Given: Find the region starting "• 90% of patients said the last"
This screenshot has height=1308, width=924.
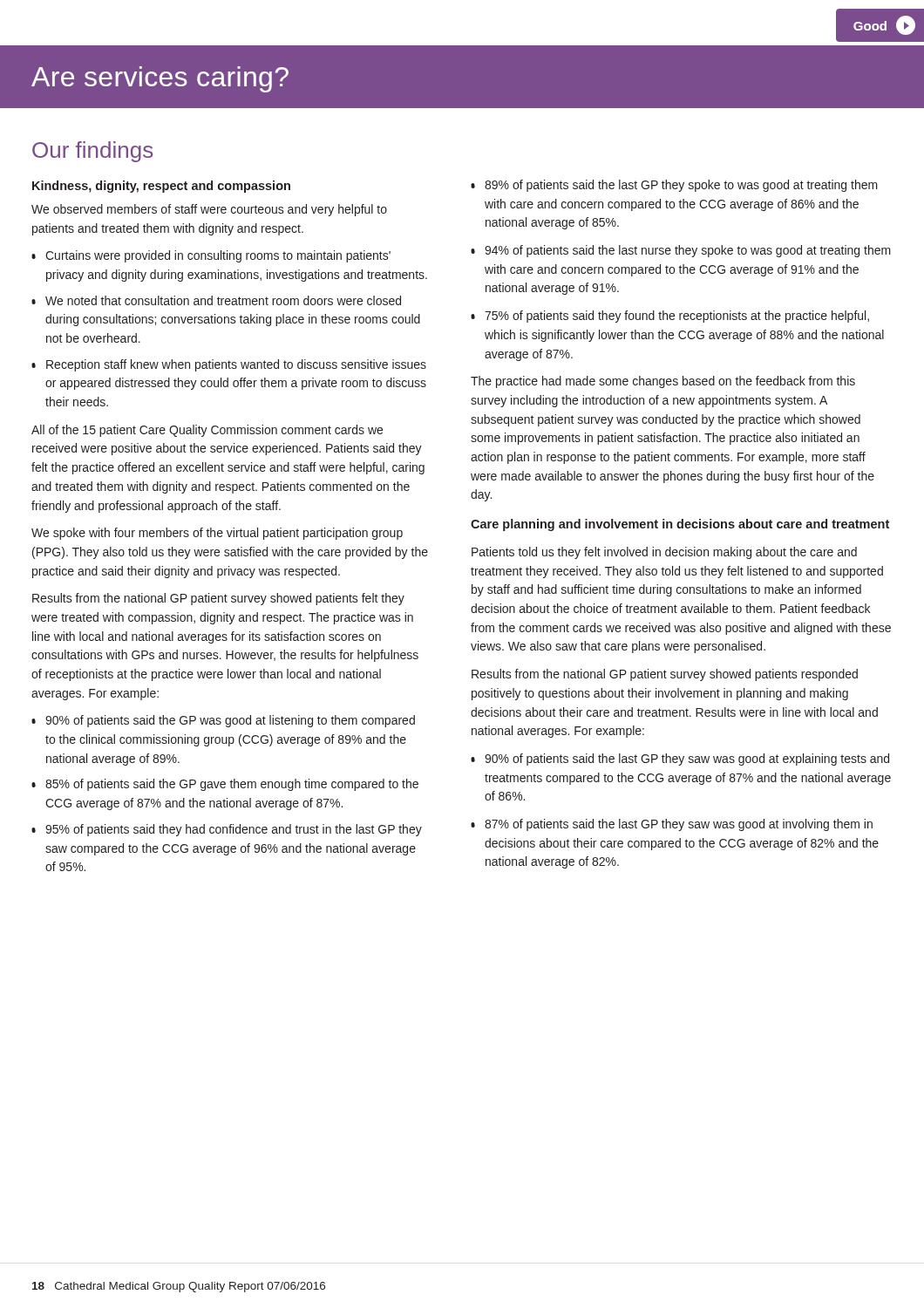Looking at the screenshot, I should [681, 777].
